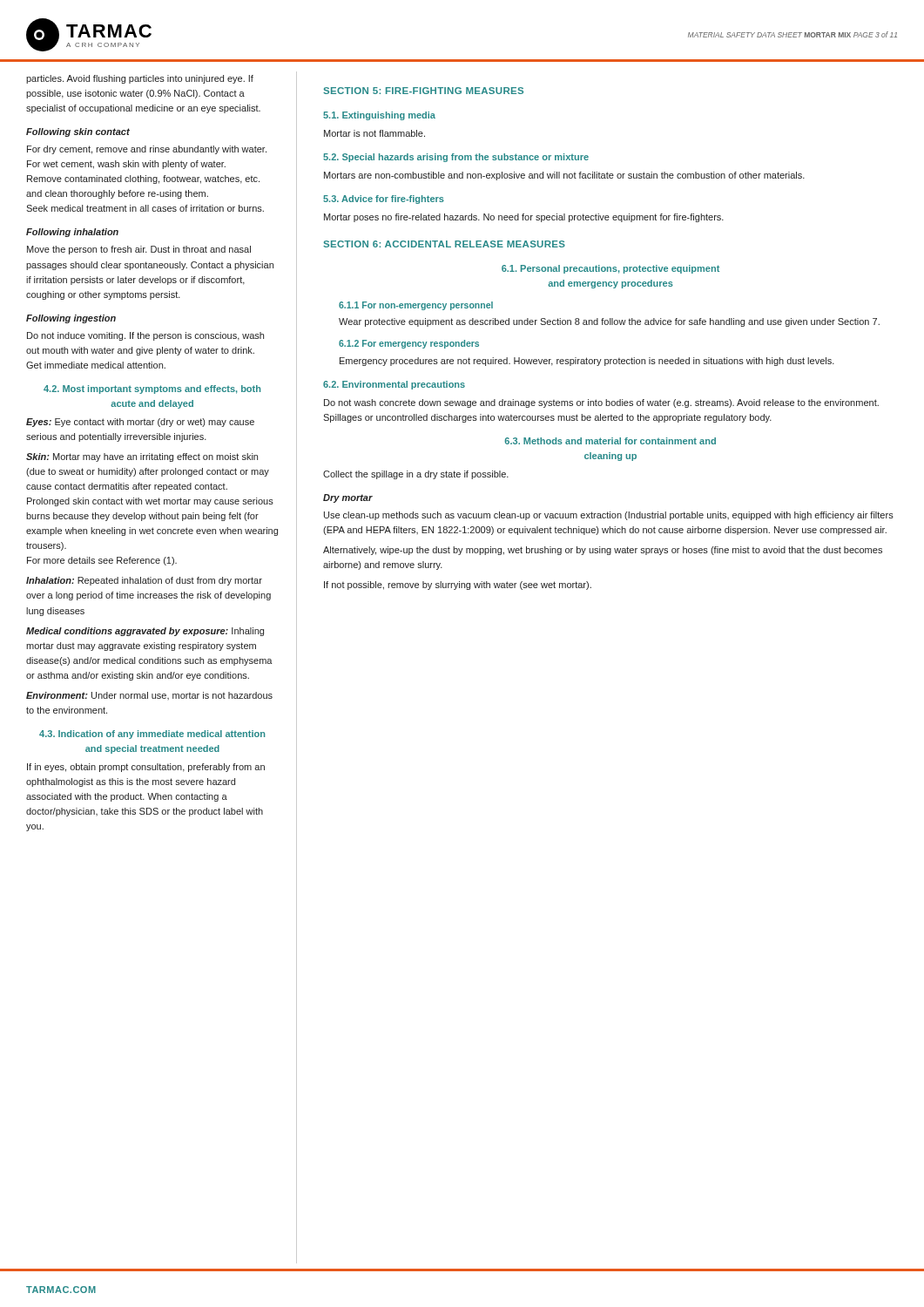Locate the passage starting "Collect the spillage in a dry state if"
Image resolution: width=924 pixels, height=1307 pixels.
416,475
